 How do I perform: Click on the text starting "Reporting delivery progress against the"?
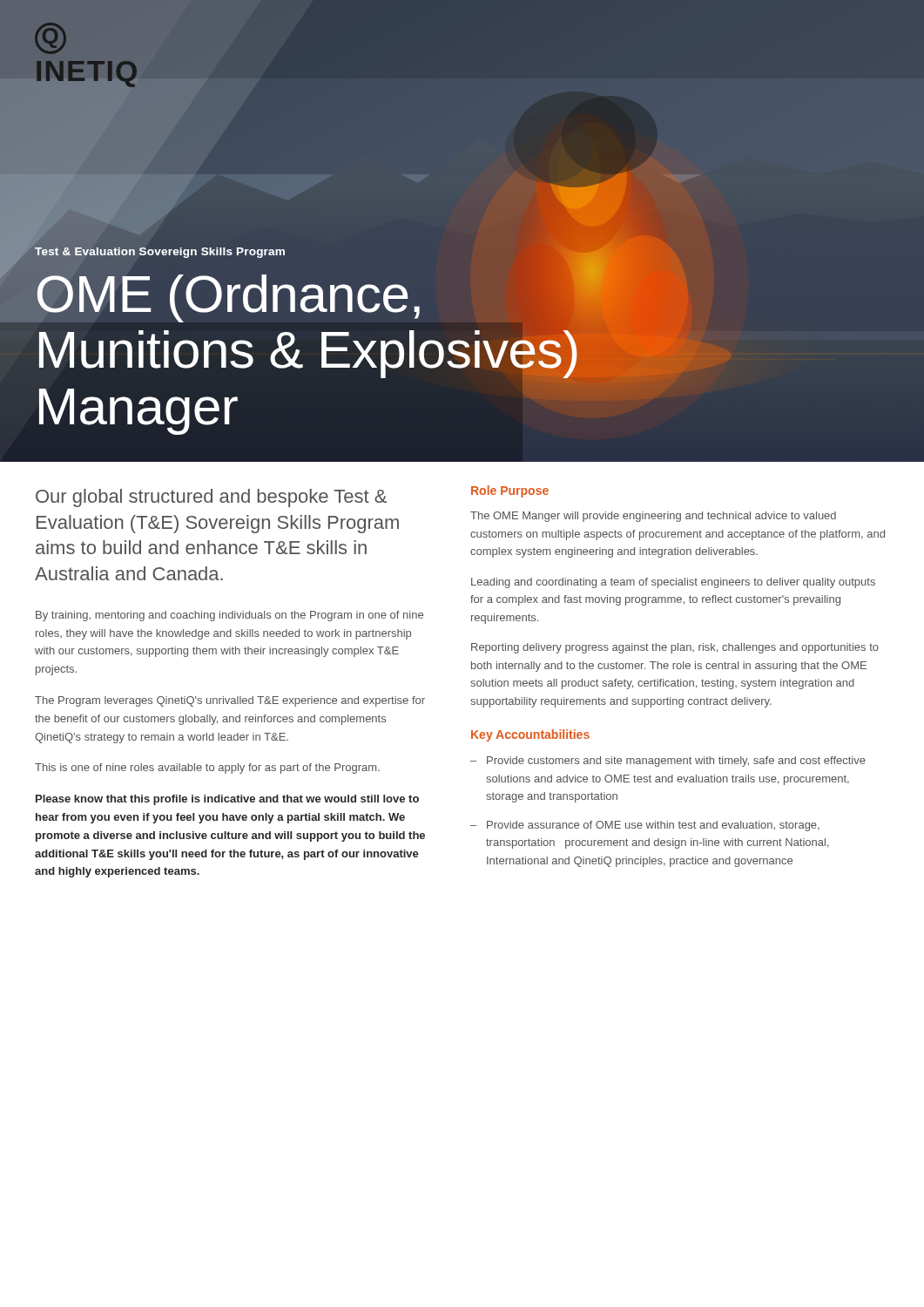click(x=675, y=674)
